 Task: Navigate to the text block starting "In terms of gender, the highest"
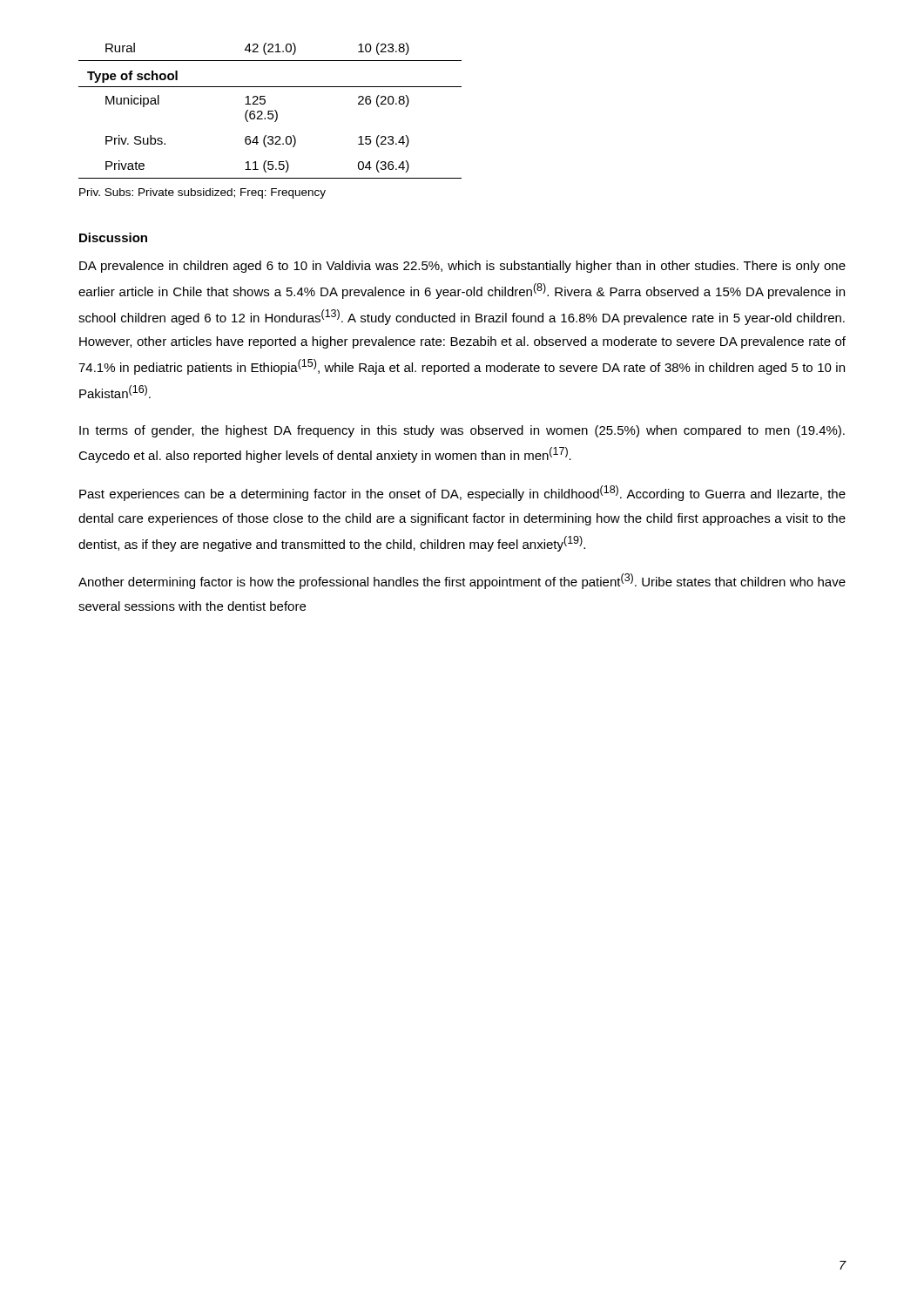[x=462, y=443]
